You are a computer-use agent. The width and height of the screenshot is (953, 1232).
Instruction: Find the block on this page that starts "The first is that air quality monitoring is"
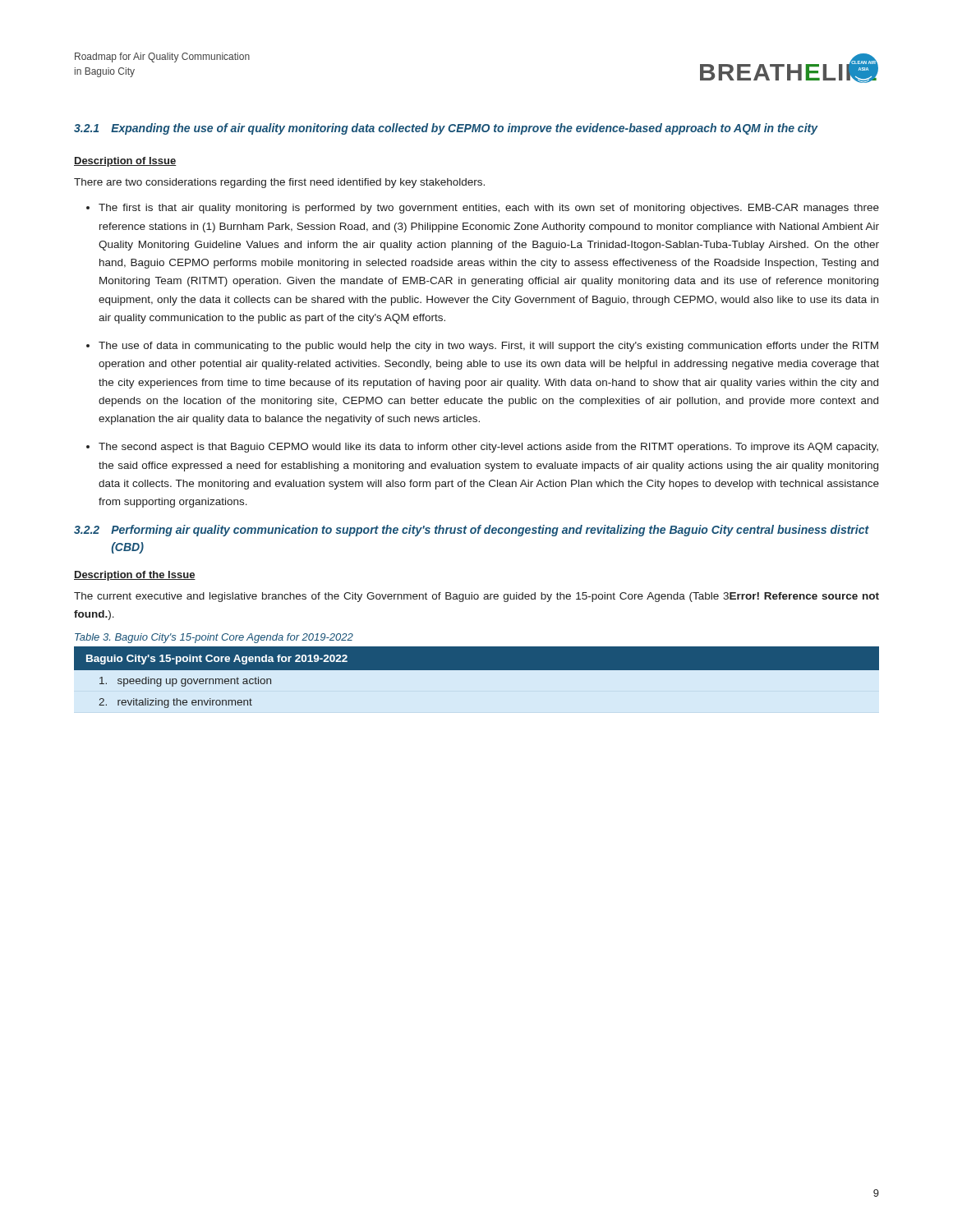(x=489, y=262)
